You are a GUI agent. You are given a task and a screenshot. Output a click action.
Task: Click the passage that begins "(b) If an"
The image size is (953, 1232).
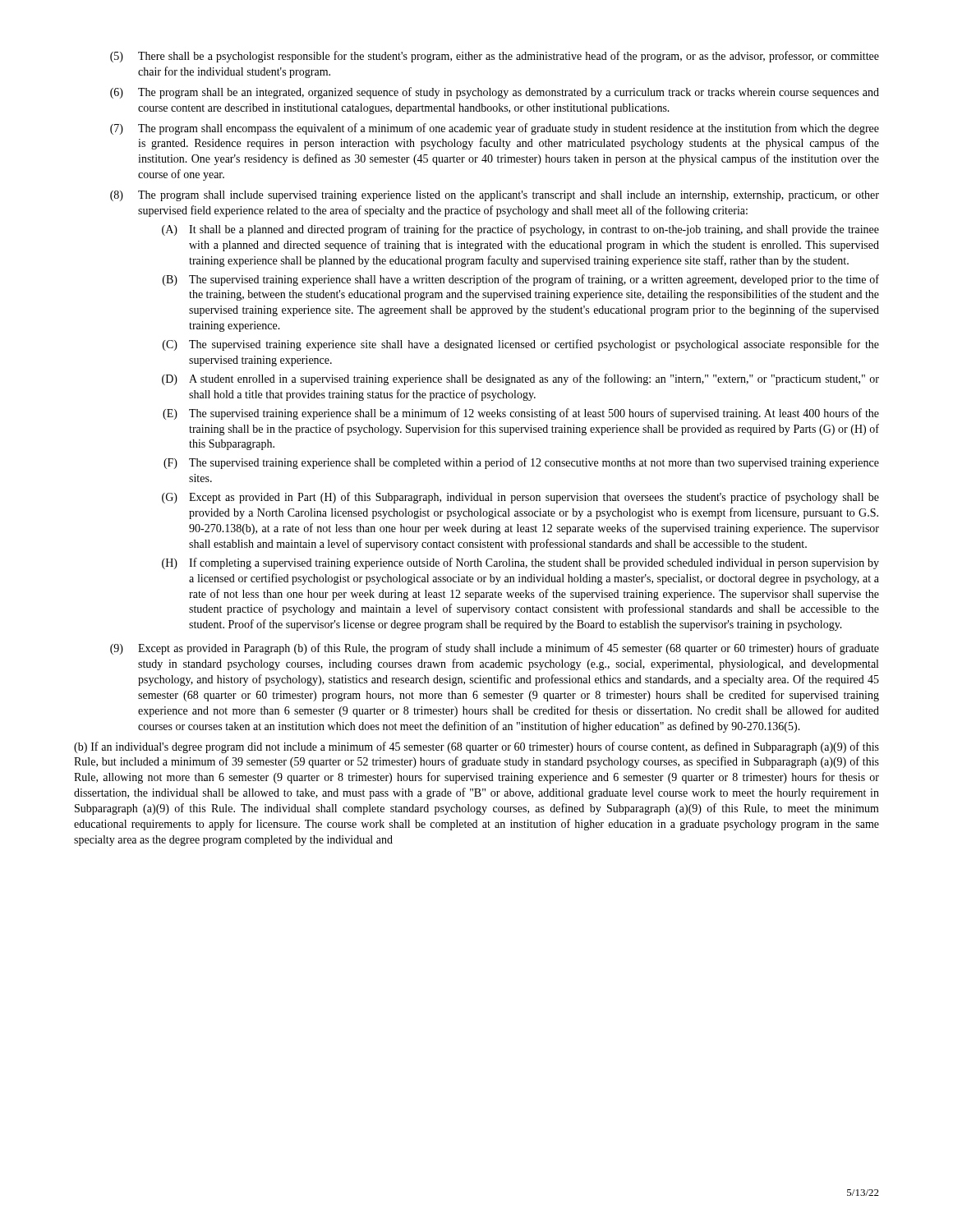[x=476, y=793]
